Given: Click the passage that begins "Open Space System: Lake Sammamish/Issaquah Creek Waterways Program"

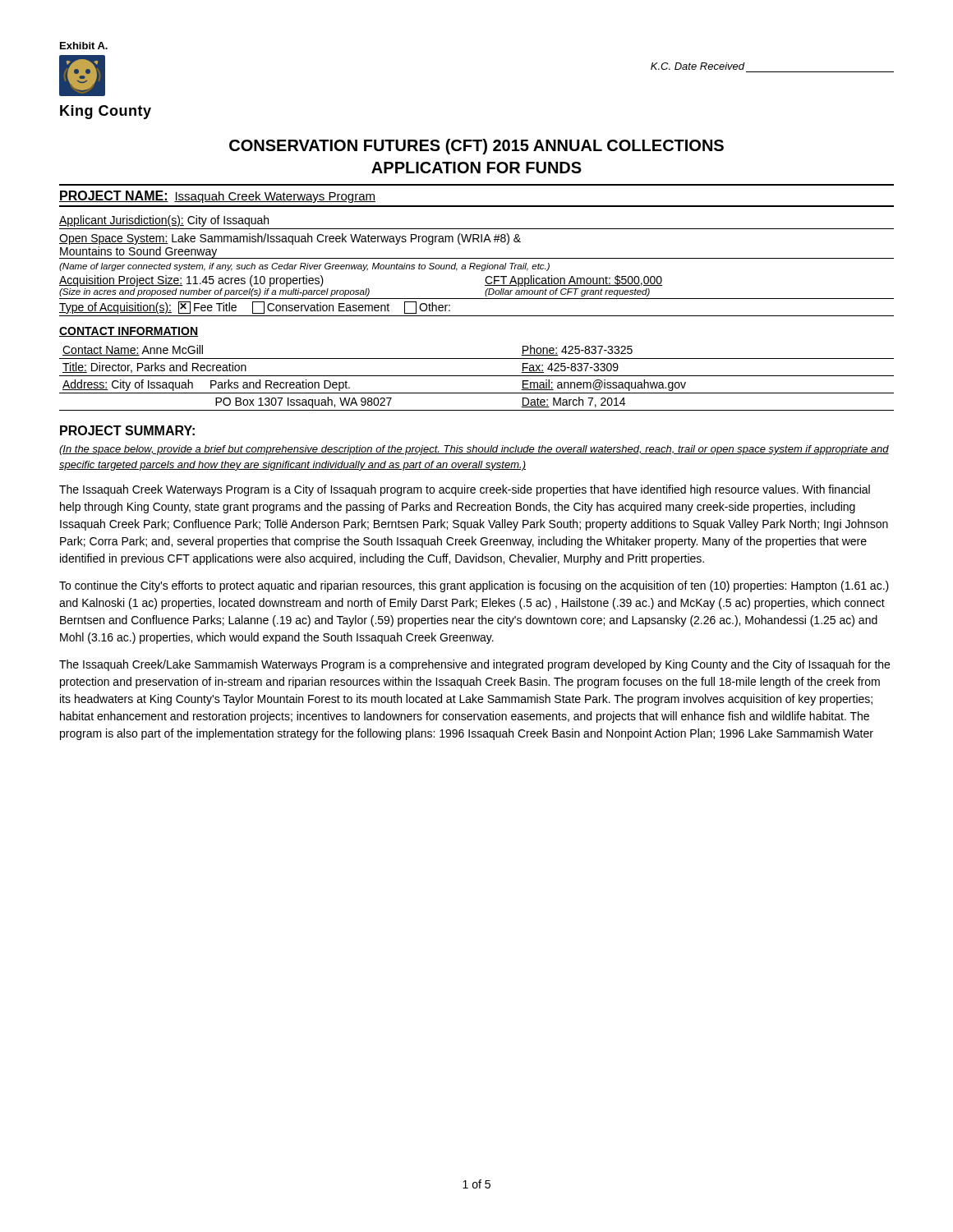Looking at the screenshot, I should click(x=476, y=245).
